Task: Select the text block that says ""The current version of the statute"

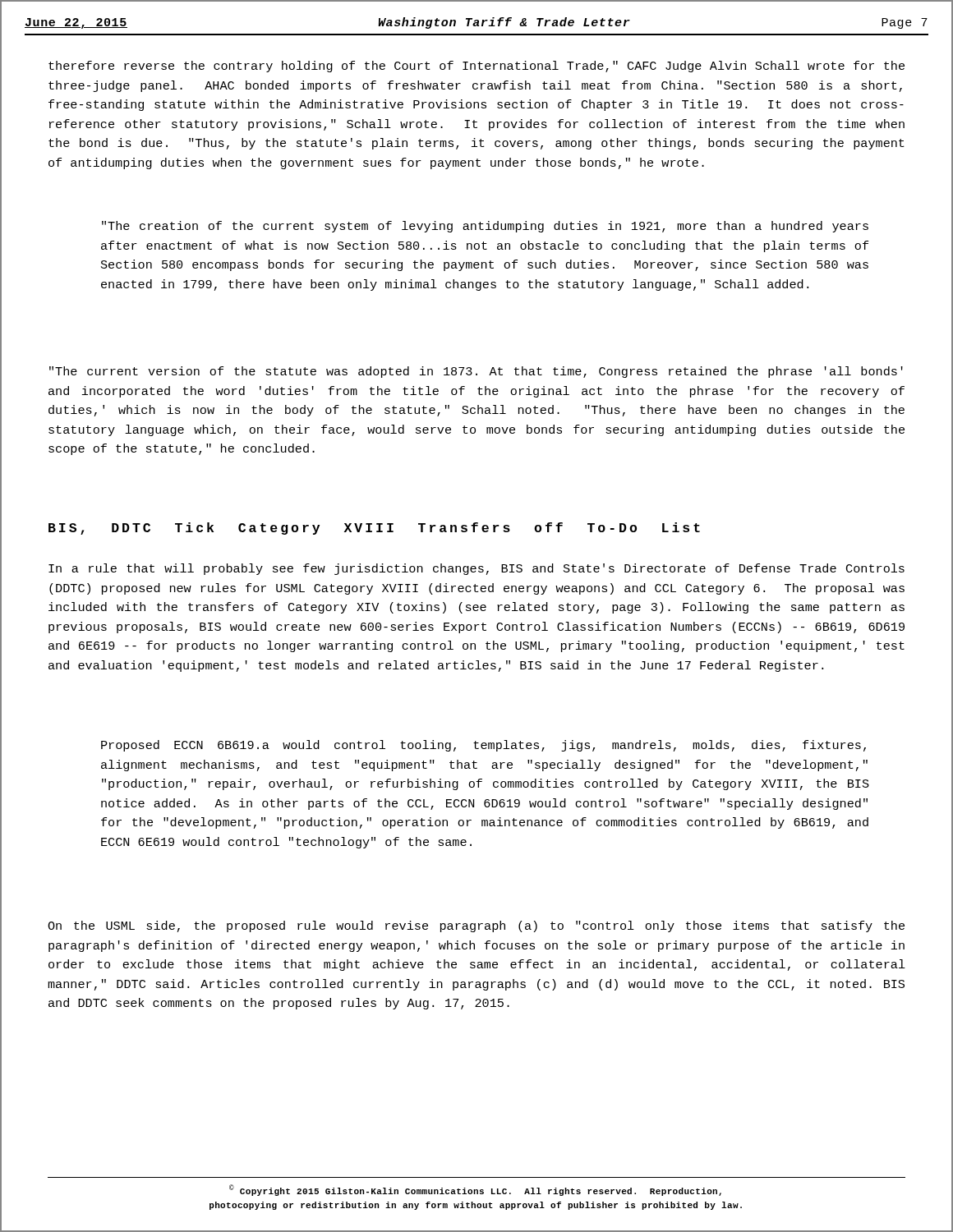Action: (476, 411)
